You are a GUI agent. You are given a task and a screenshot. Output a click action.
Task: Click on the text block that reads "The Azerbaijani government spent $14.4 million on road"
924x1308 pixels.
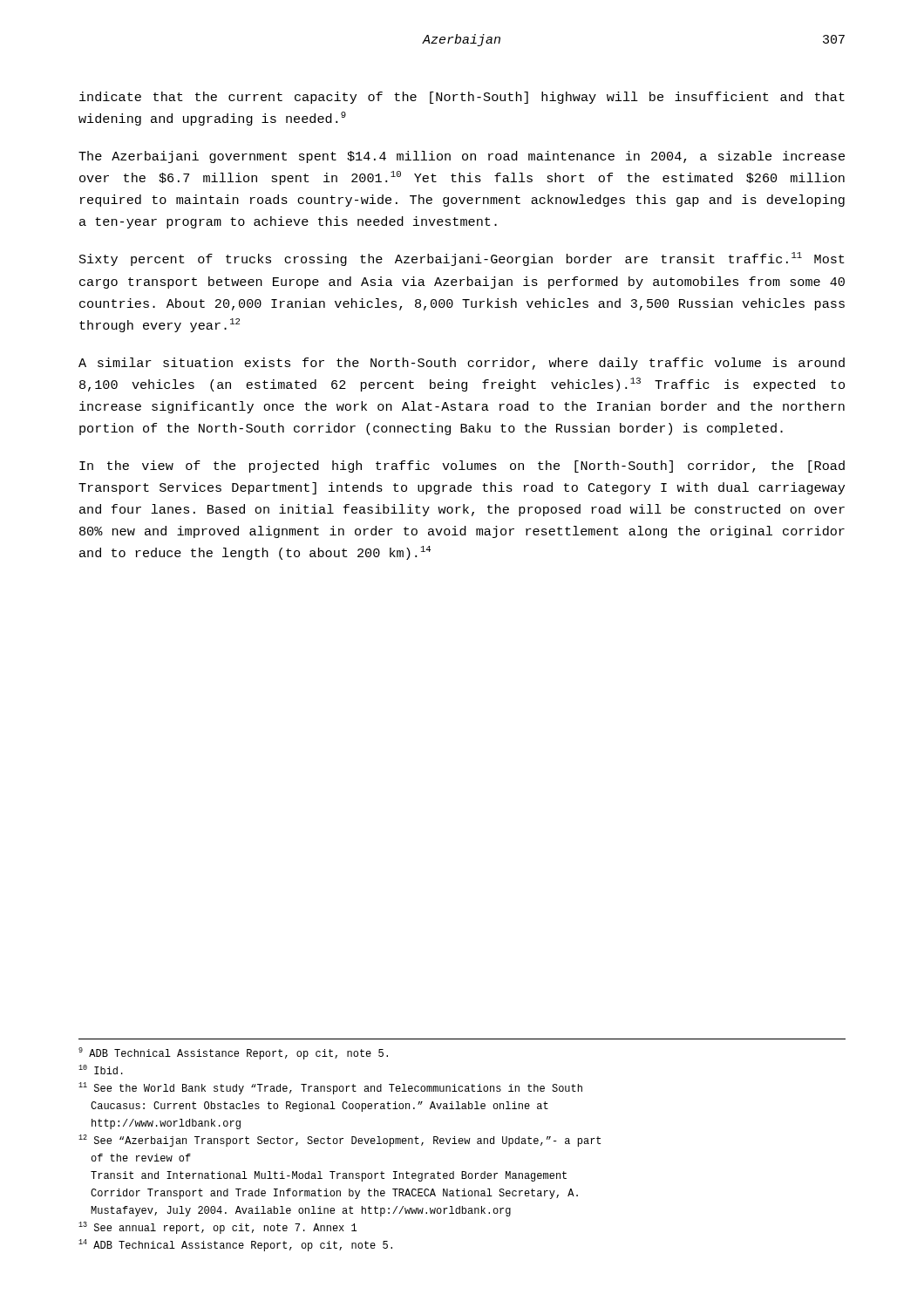coord(462,190)
